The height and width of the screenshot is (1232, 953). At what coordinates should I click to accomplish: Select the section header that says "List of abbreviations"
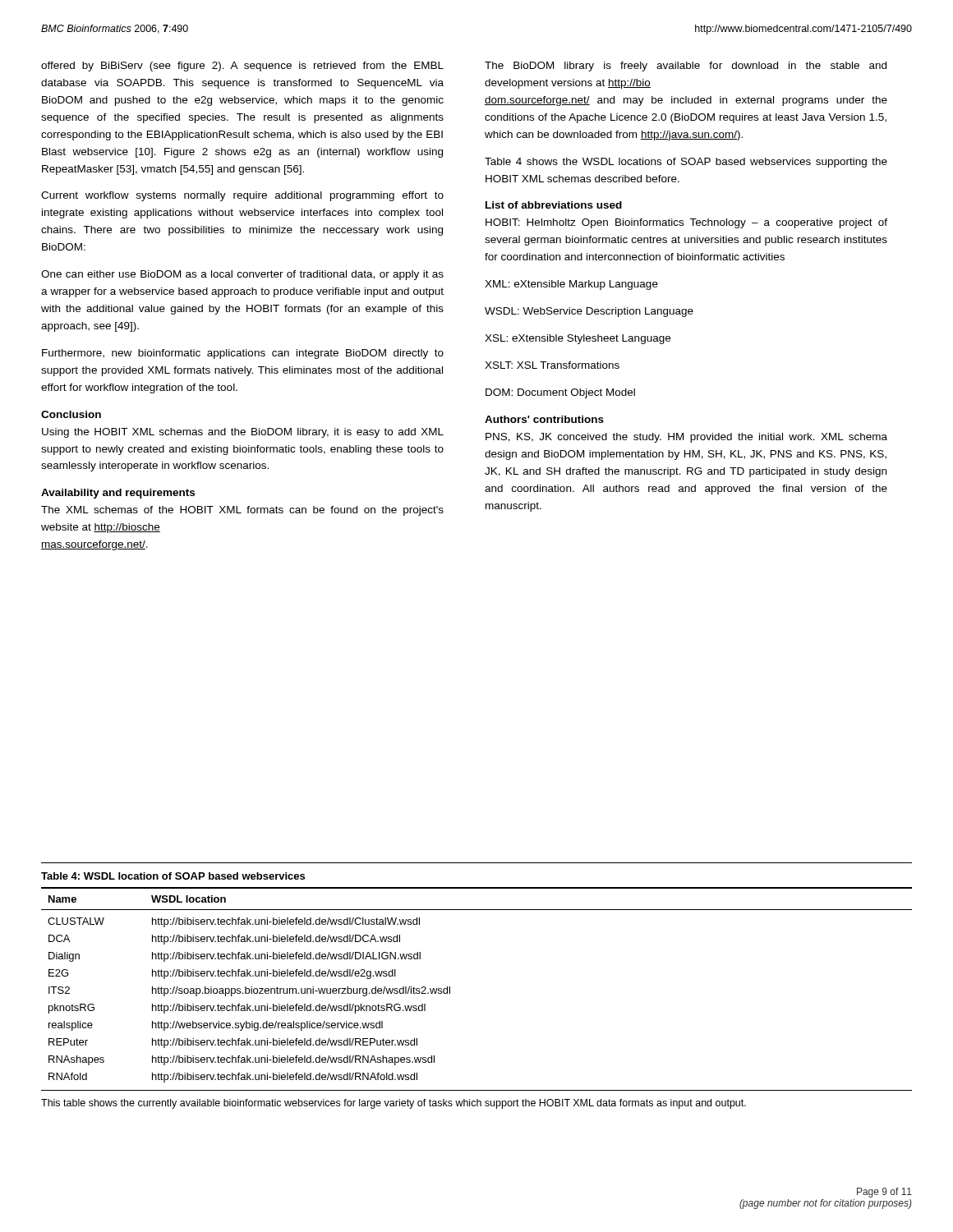click(x=553, y=205)
